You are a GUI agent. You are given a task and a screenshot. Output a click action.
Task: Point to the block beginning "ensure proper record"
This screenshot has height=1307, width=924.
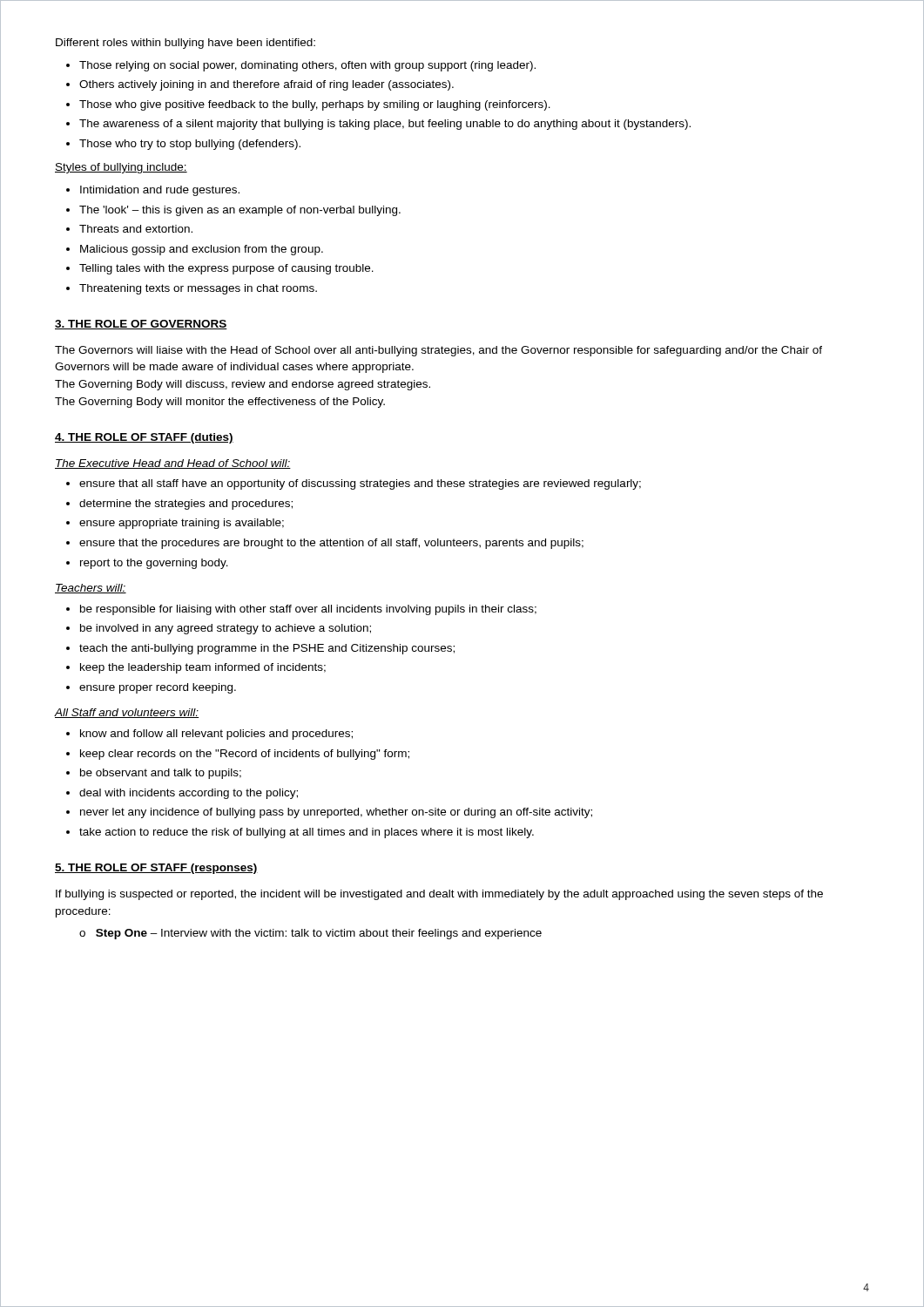pos(158,688)
